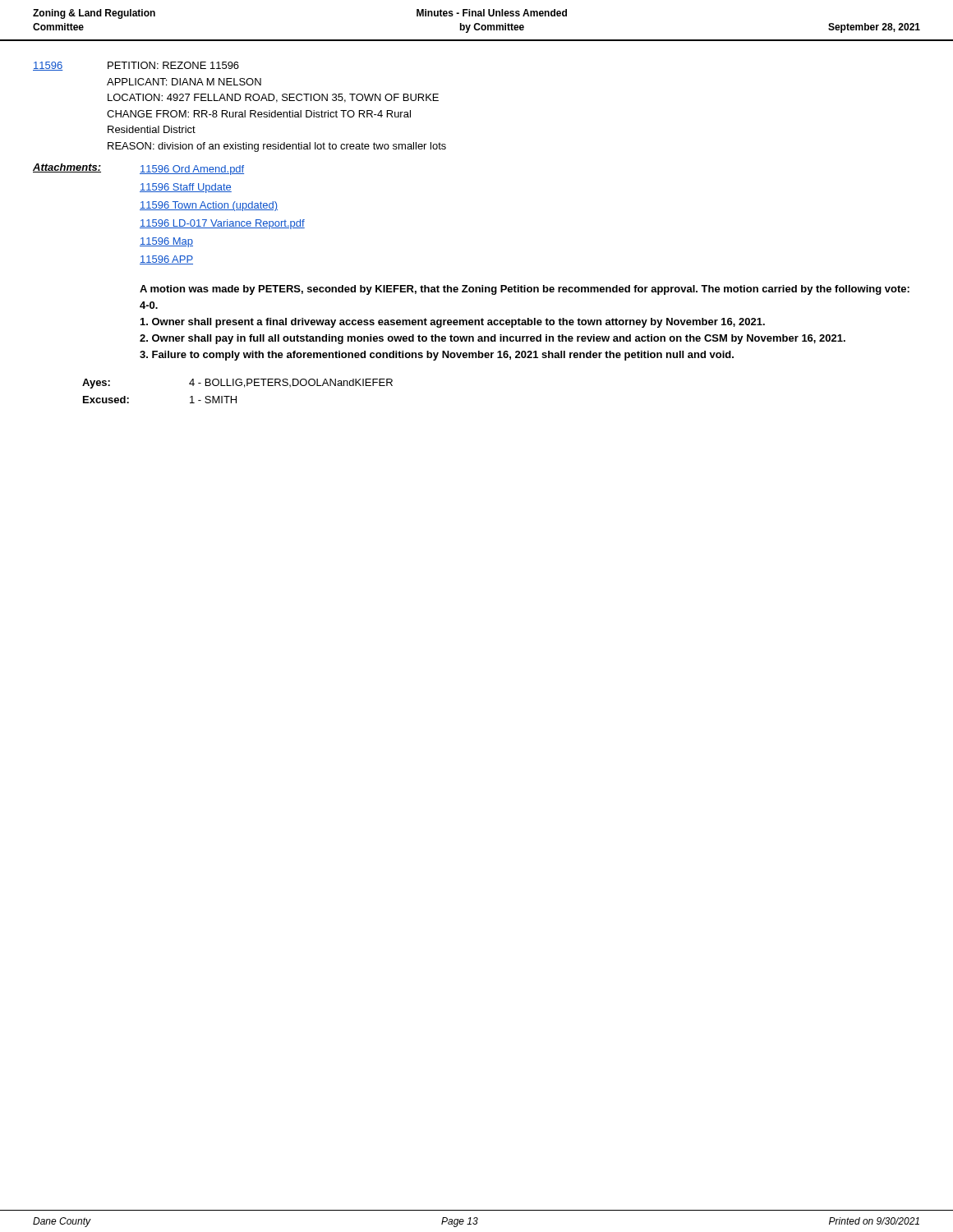Select the passage starting "Ayes: 4 - BOLLIG,PETERS,DOOLANandKIEFER"
953x1232 pixels.
tap(237, 384)
